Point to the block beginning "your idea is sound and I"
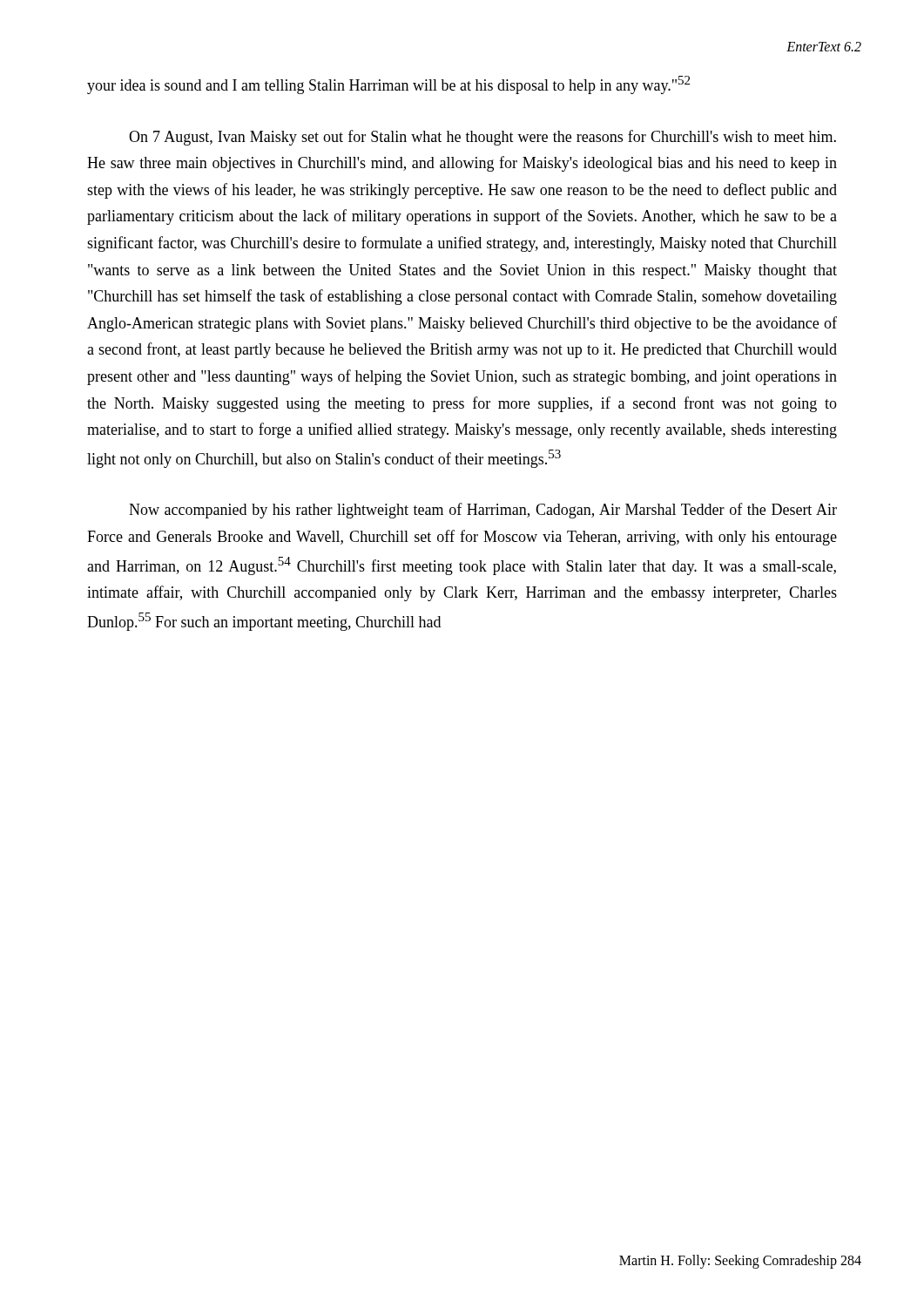The image size is (924, 1307). click(389, 84)
